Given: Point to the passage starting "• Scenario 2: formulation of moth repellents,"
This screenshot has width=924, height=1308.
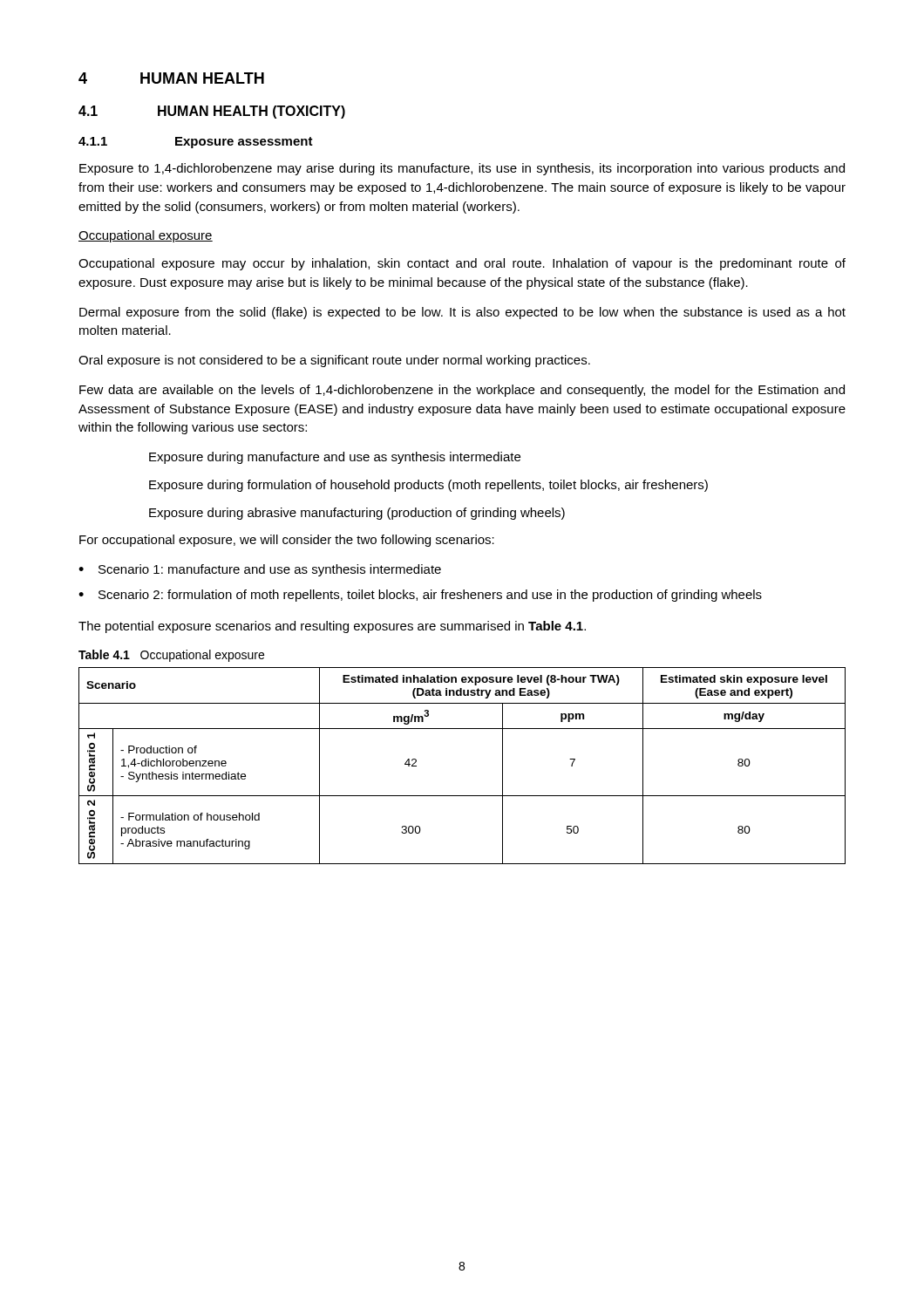Looking at the screenshot, I should click(462, 596).
